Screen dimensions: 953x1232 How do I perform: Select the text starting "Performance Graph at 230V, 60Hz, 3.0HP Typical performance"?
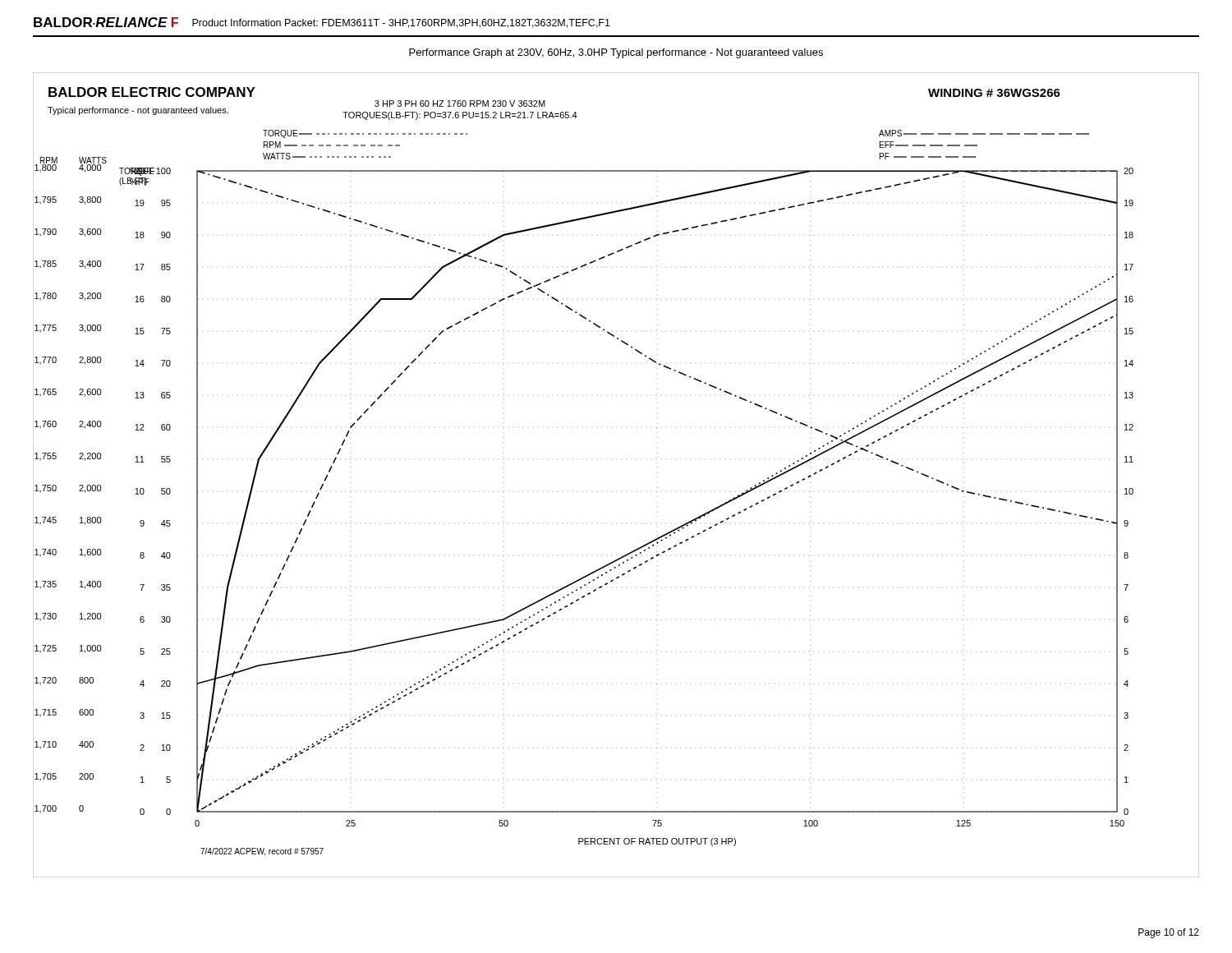point(616,52)
